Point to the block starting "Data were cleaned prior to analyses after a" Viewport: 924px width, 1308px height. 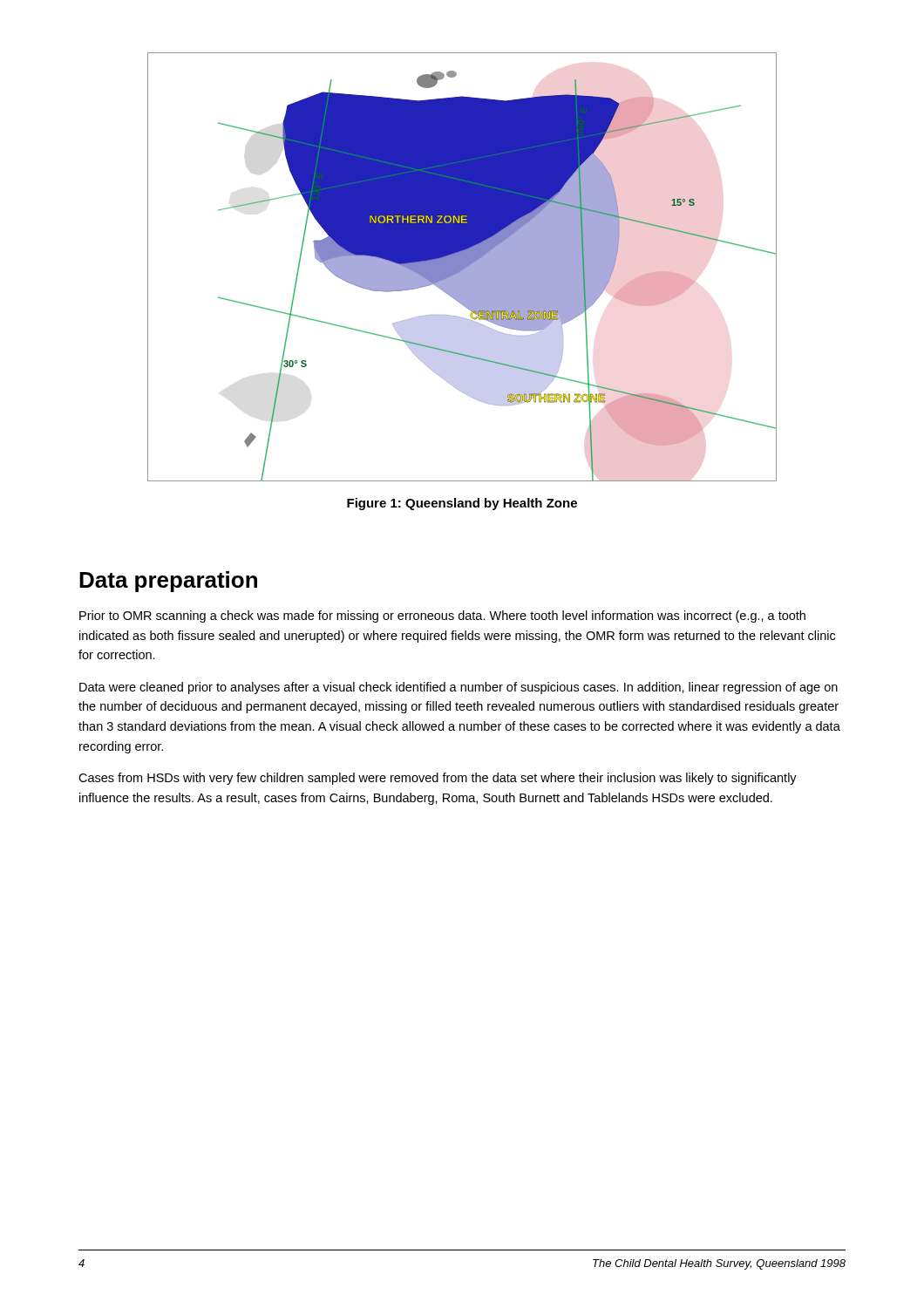click(459, 717)
